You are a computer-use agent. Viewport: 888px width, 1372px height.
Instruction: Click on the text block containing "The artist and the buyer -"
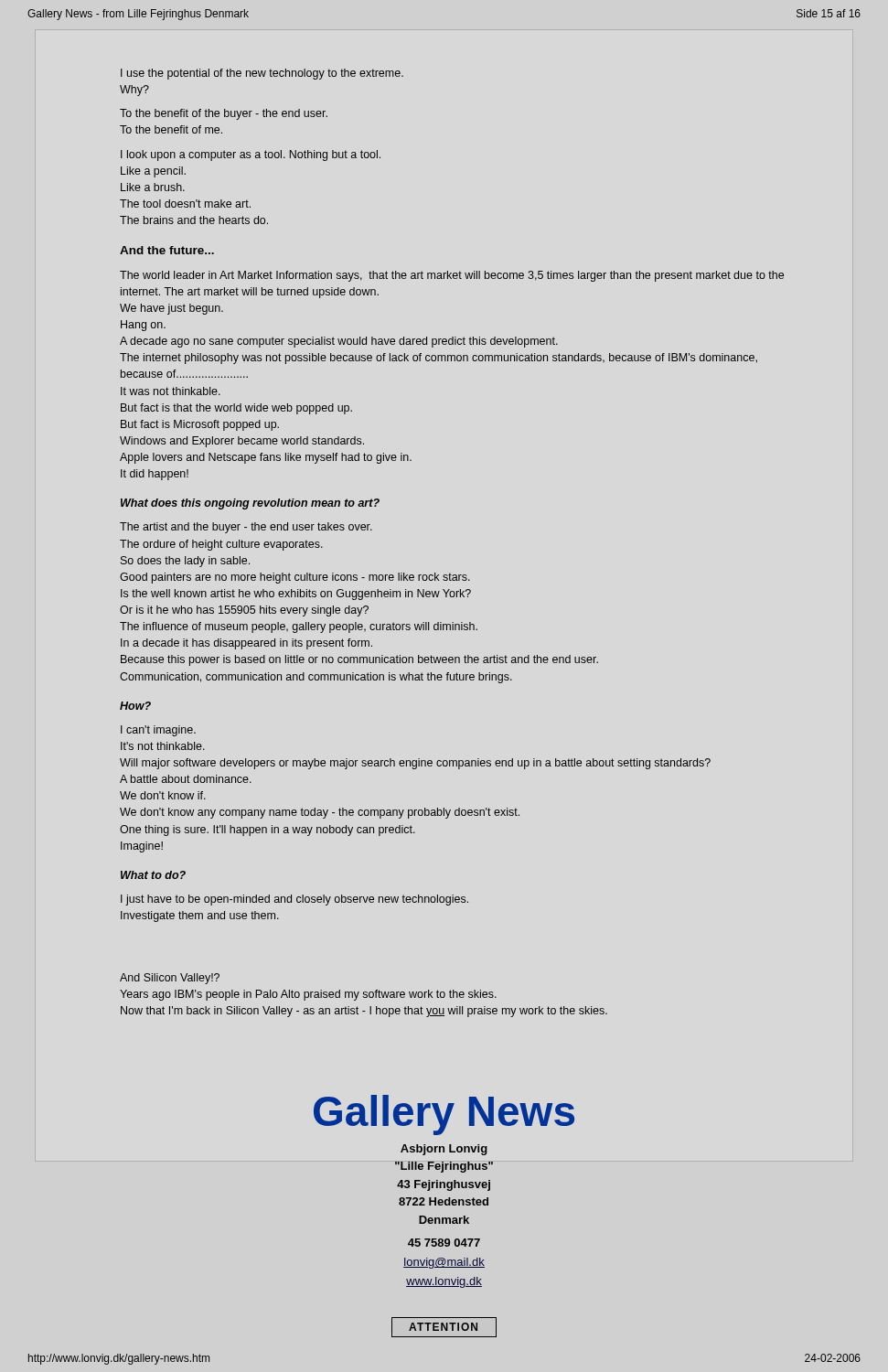453,602
